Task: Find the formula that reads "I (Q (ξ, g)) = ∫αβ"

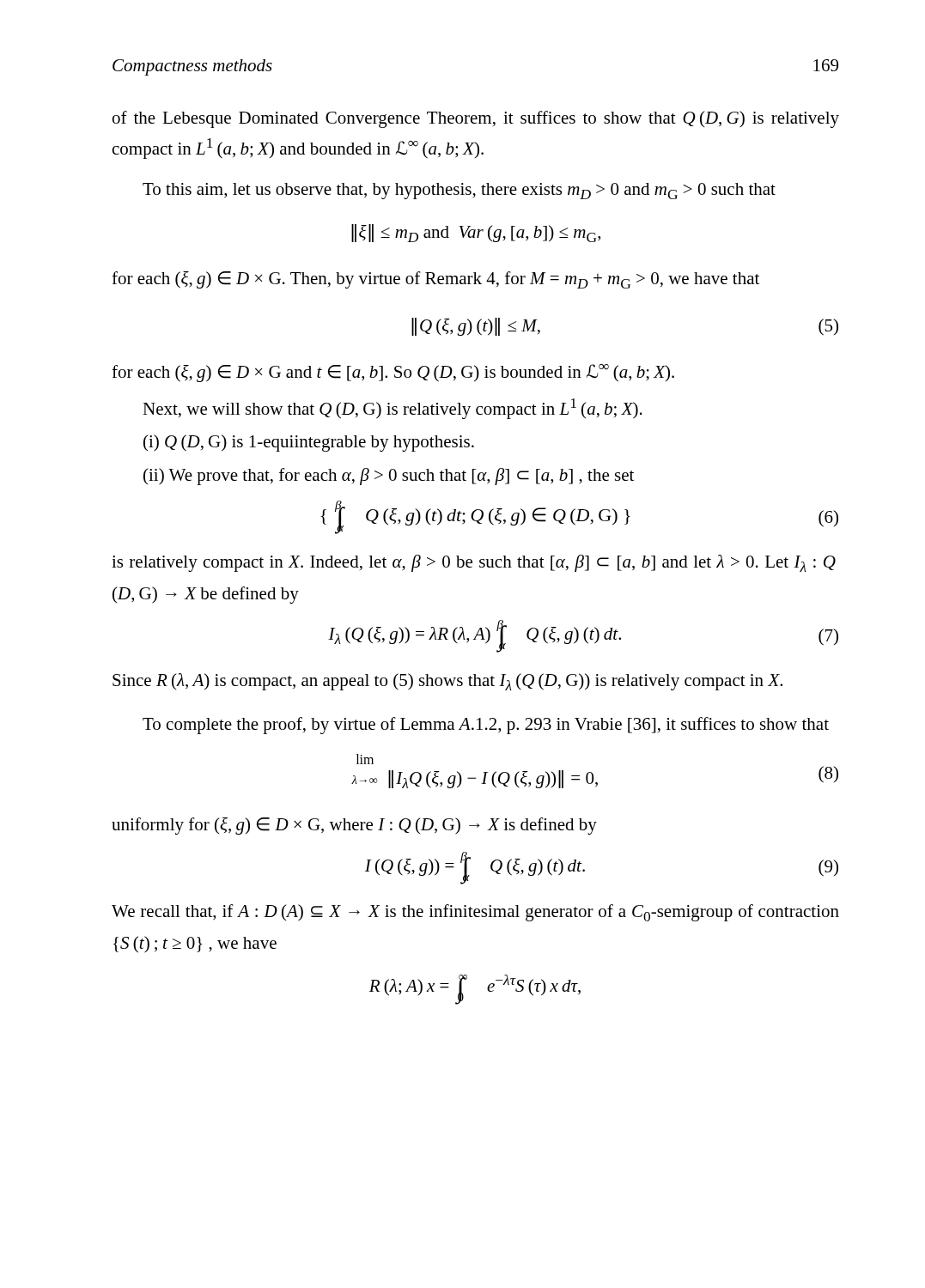Action: pyautogui.click(x=602, y=867)
